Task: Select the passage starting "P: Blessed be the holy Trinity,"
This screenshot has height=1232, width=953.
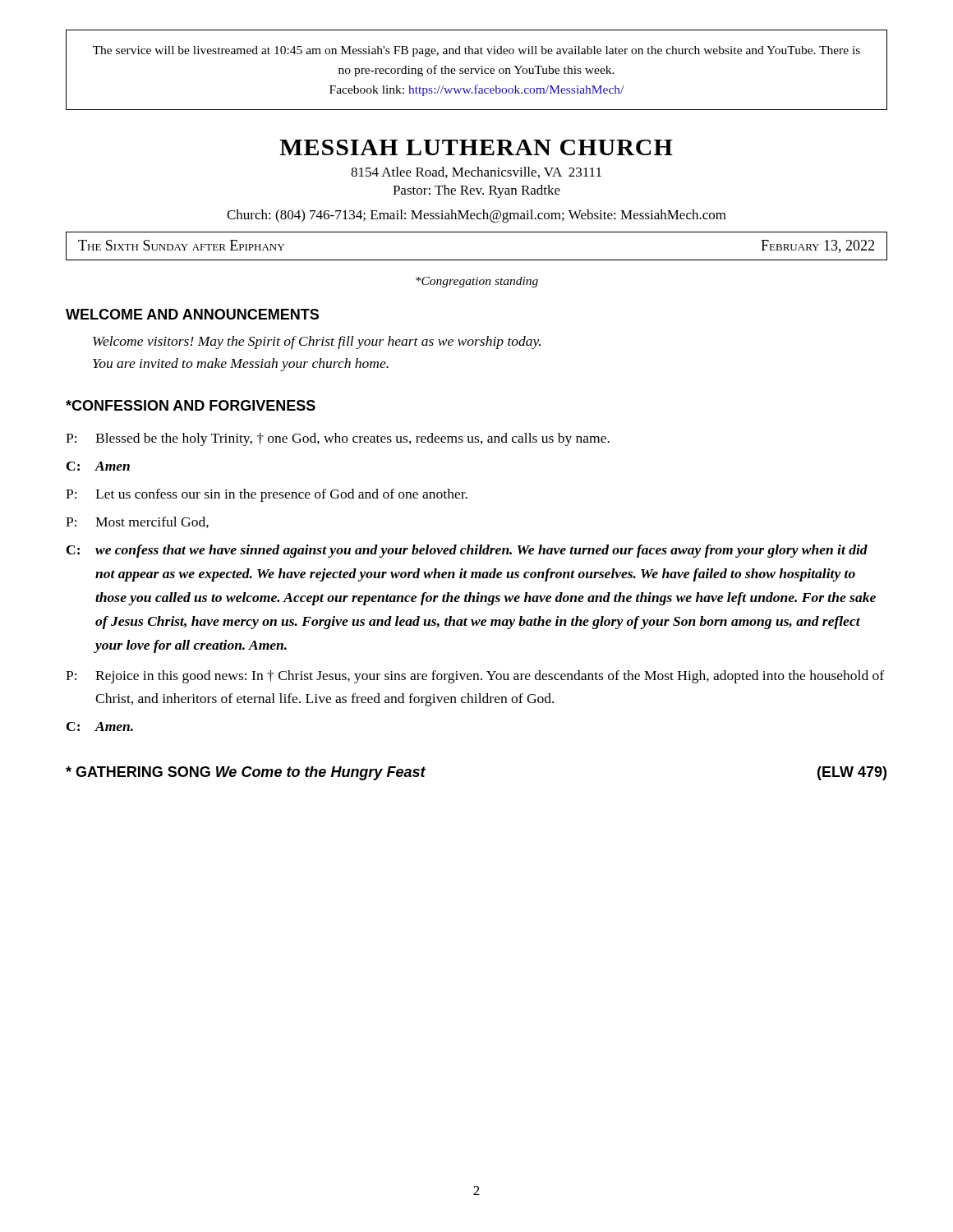Action: pyautogui.click(x=476, y=438)
